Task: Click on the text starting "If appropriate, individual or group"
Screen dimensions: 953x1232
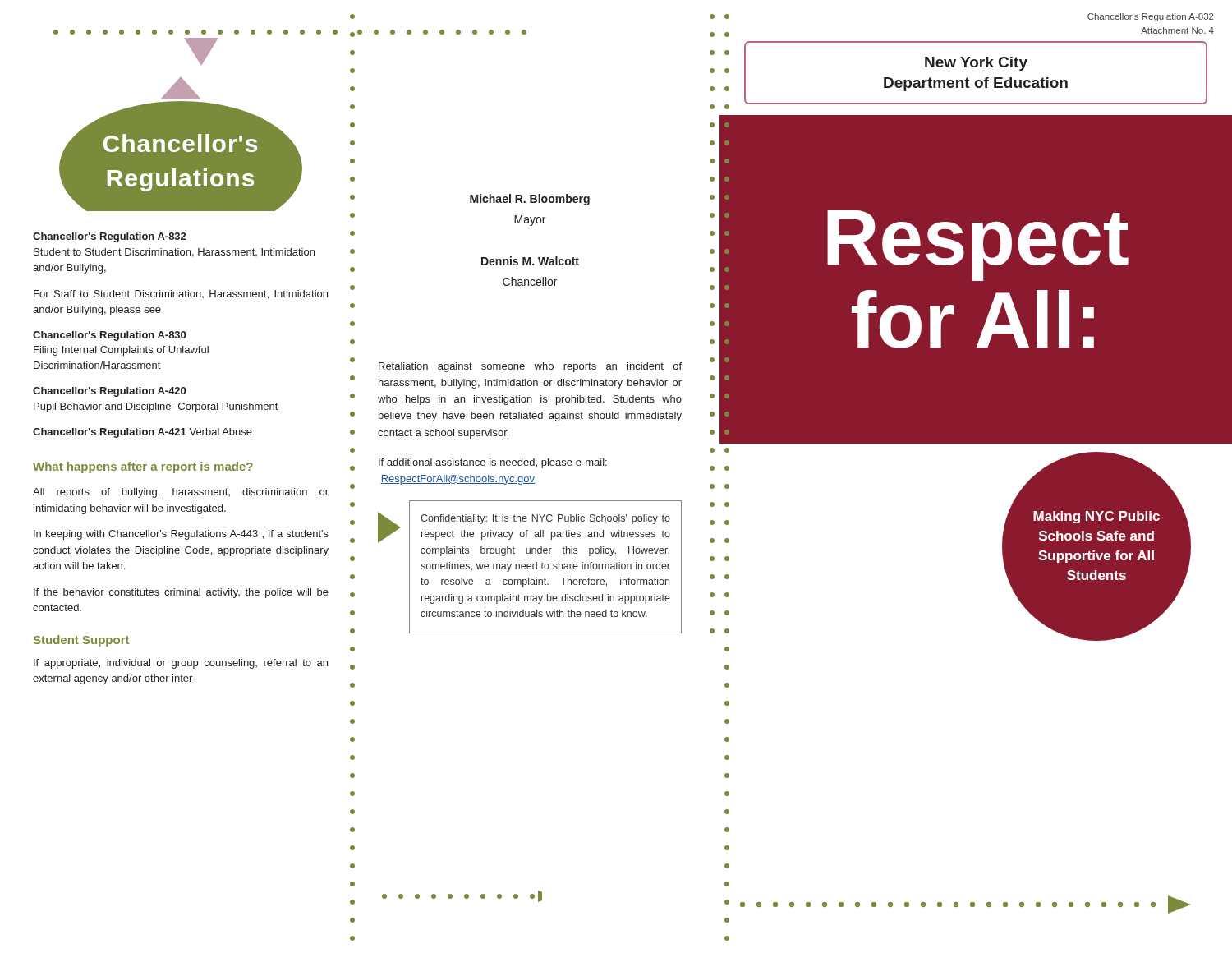Action: (181, 670)
